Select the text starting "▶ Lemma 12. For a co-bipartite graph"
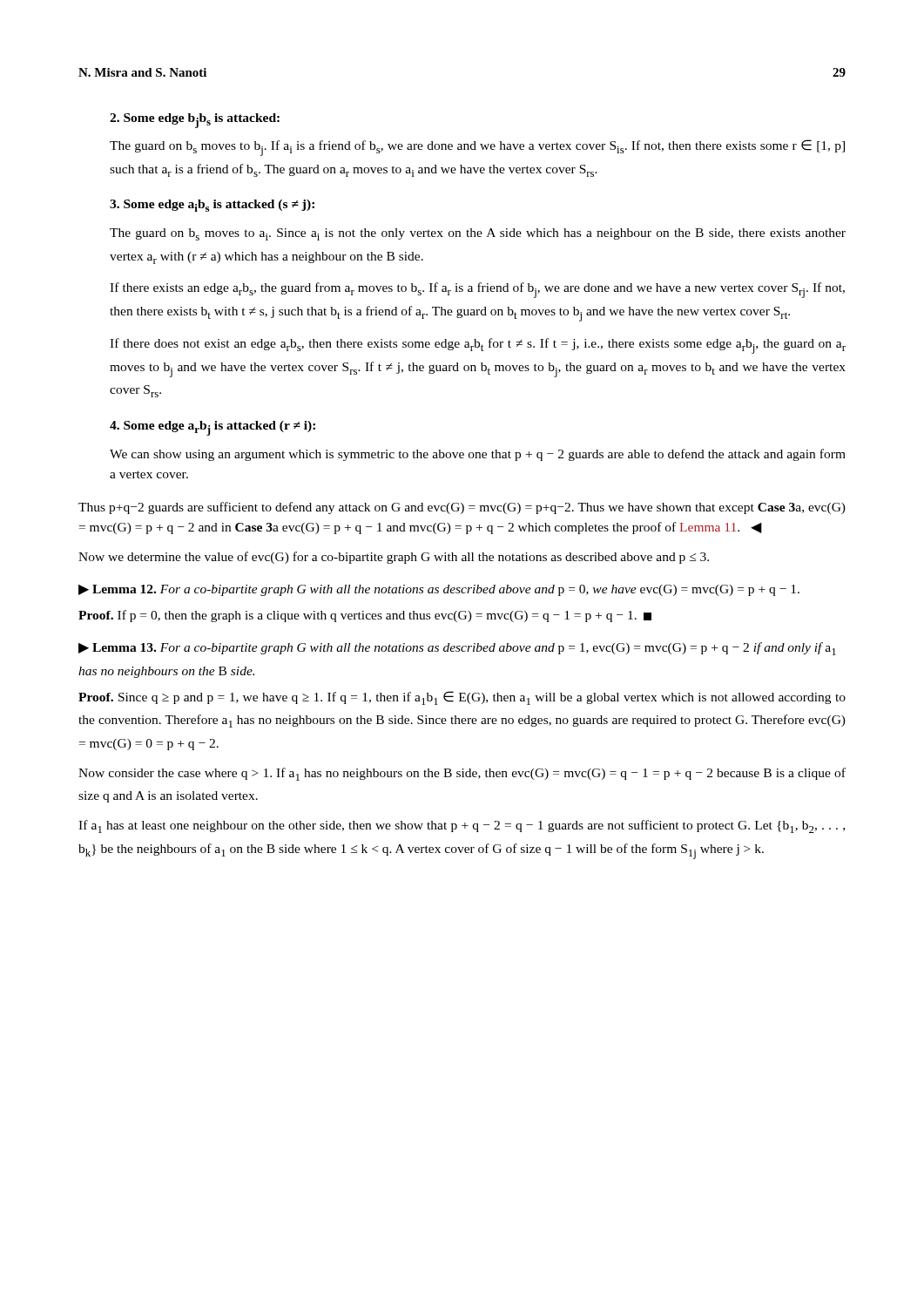This screenshot has width=924, height=1307. 462,589
